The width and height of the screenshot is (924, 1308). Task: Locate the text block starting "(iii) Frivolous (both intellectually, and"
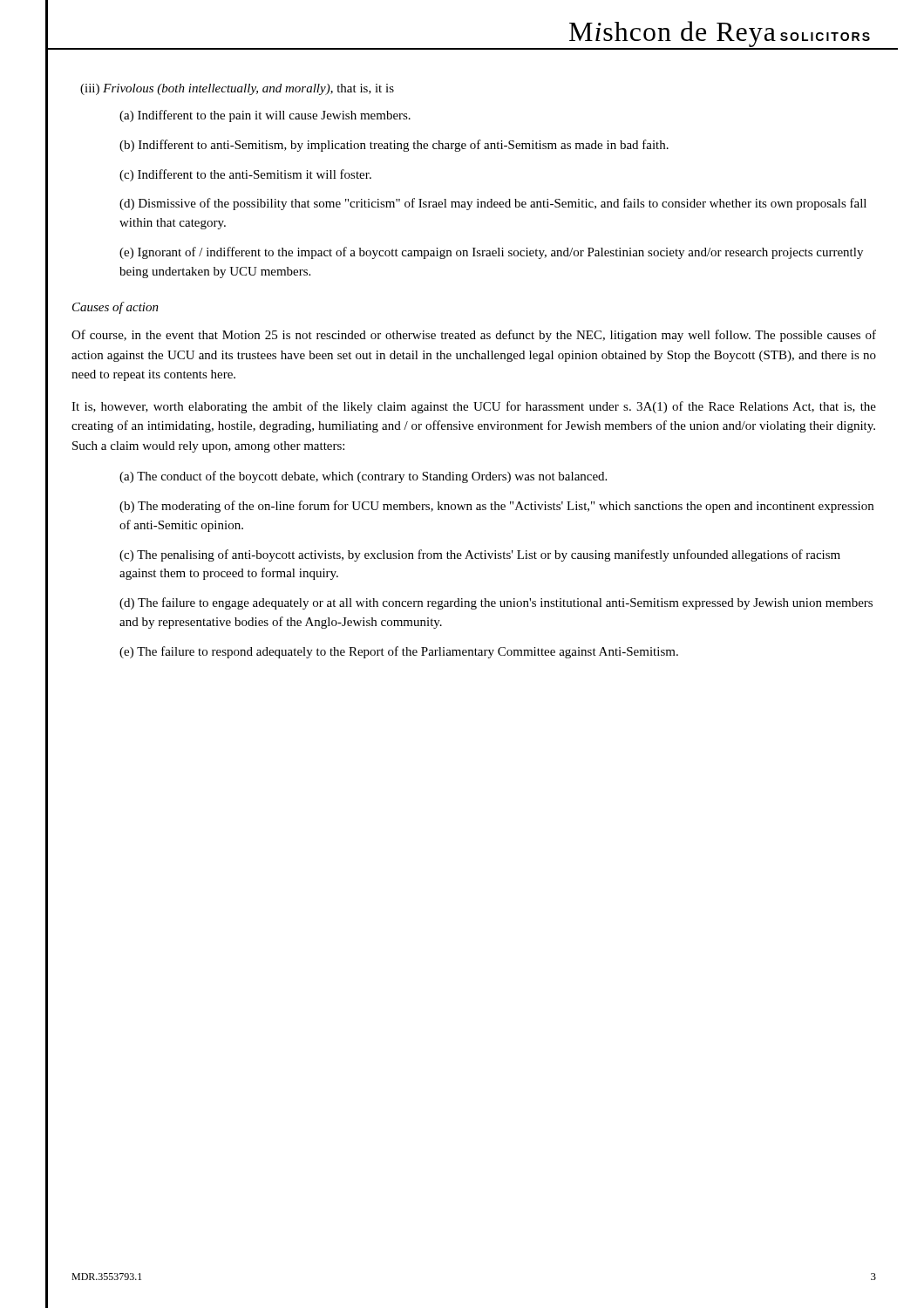tap(237, 88)
